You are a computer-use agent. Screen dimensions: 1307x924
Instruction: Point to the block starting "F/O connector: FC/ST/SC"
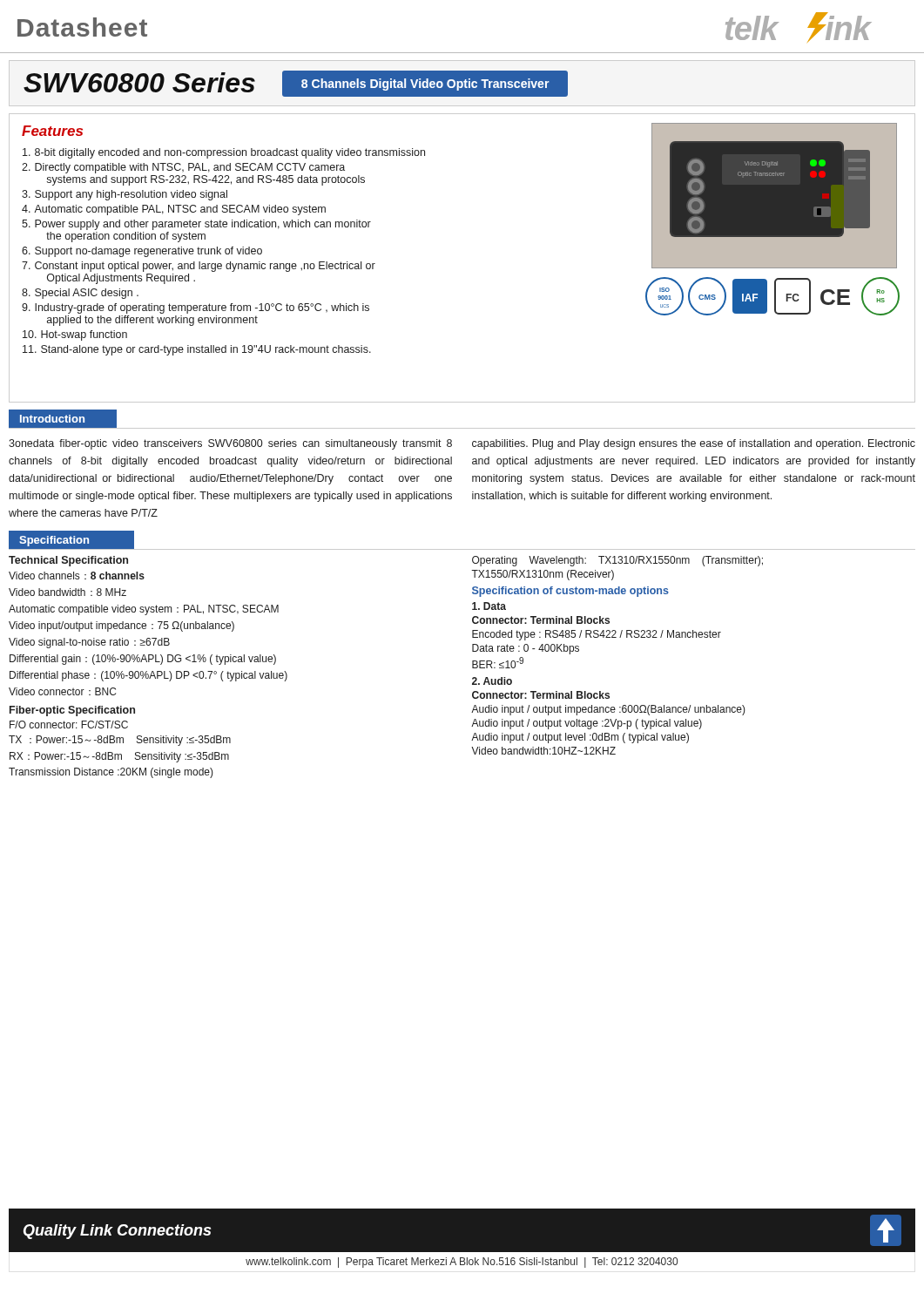pos(69,725)
